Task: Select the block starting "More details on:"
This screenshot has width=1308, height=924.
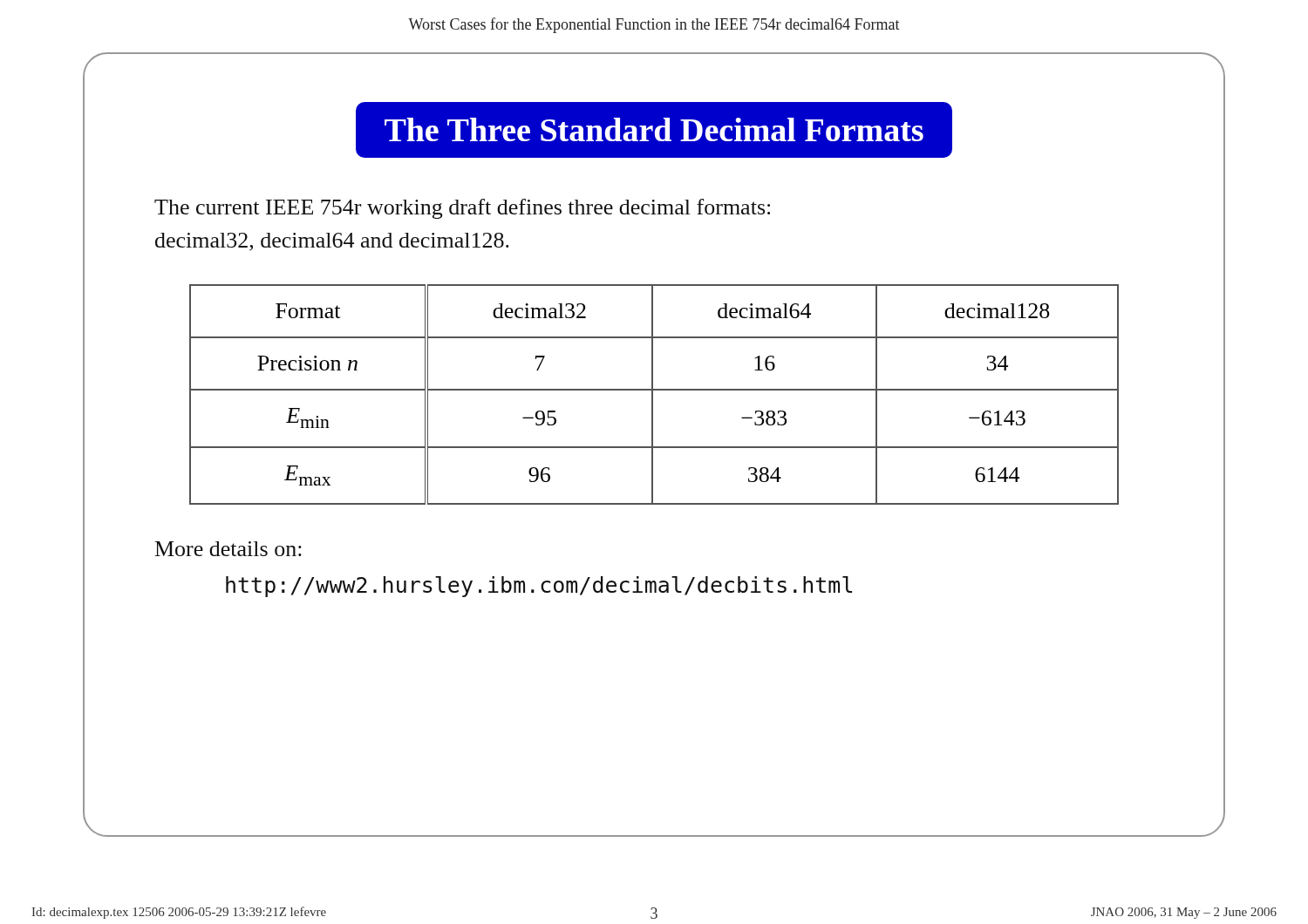Action: pyautogui.click(x=229, y=549)
